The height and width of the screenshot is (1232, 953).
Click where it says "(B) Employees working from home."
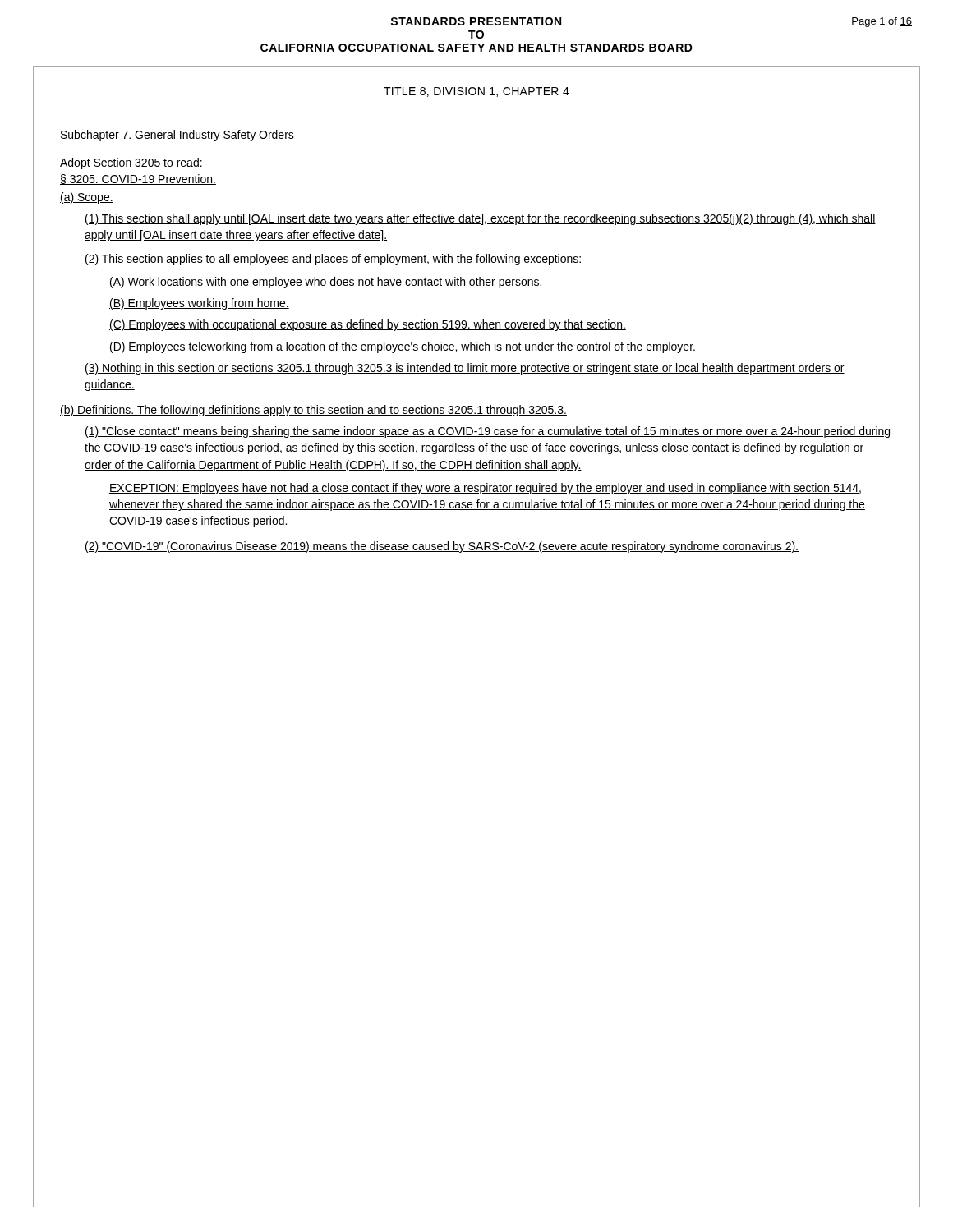(199, 303)
